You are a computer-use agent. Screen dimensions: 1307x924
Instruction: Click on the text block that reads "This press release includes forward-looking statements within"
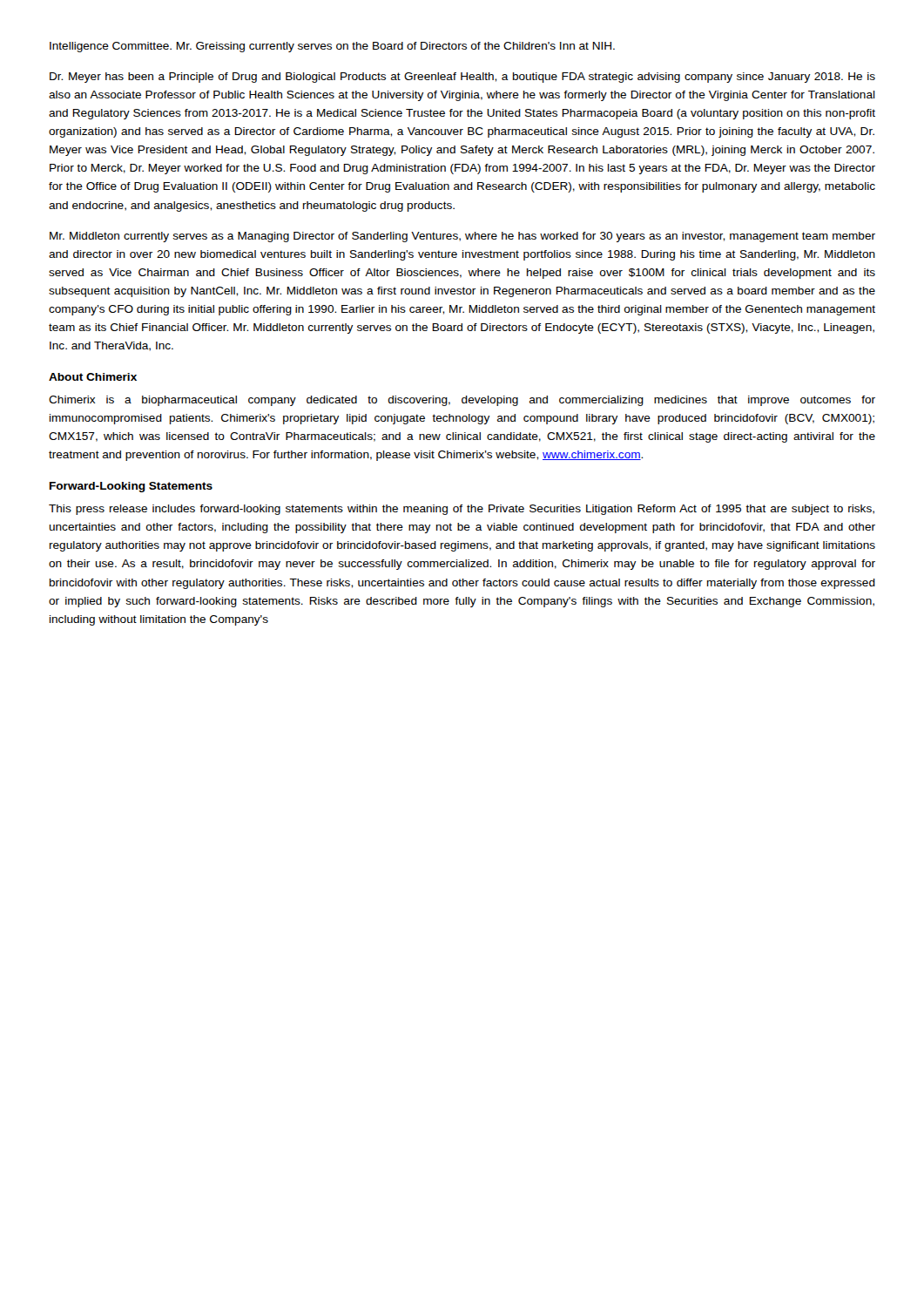point(462,564)
